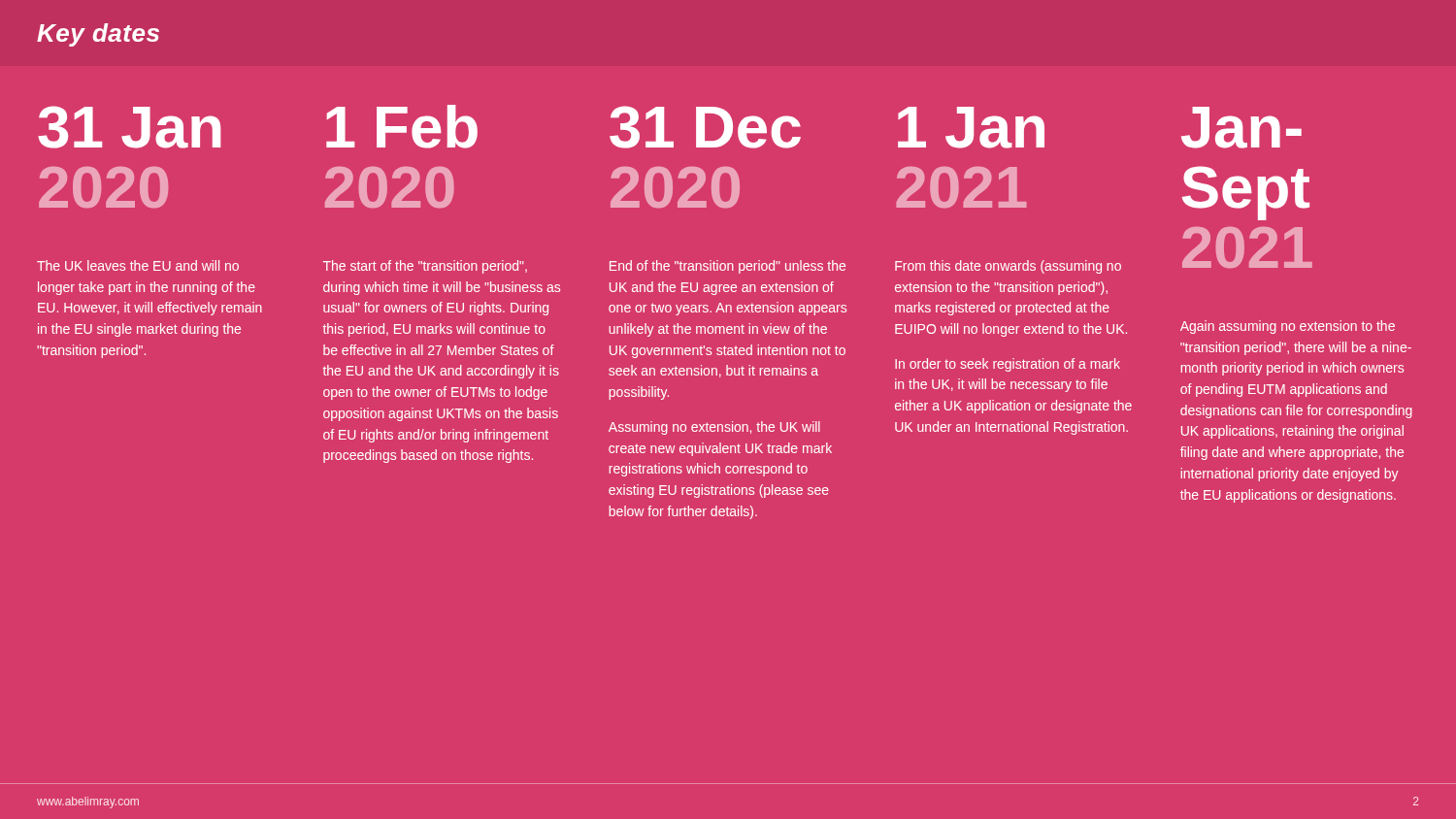Select the text block that says "The start of the"
Viewport: 1456px width, 819px height.
pos(442,361)
